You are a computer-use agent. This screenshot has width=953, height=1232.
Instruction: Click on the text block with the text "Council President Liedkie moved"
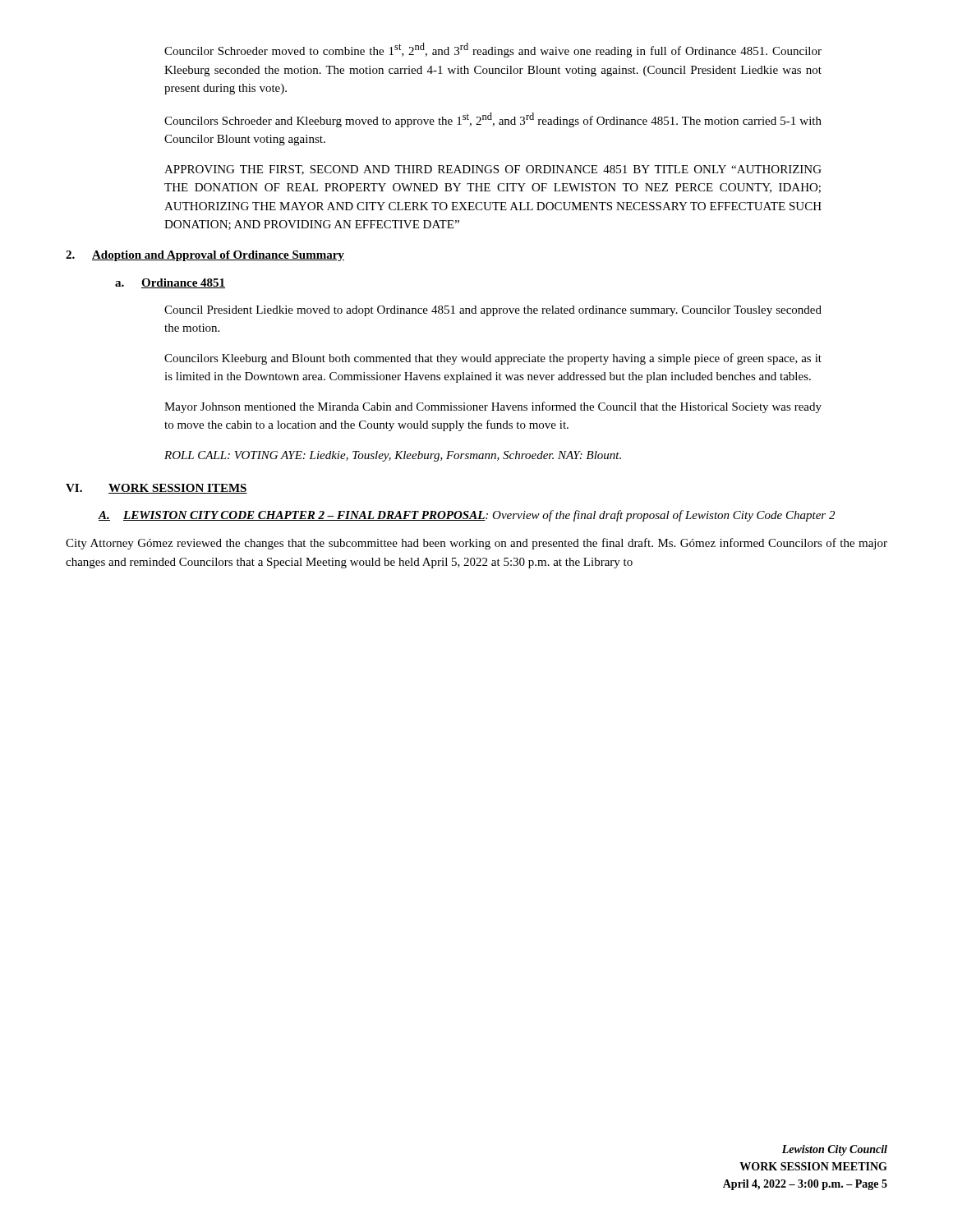point(493,319)
